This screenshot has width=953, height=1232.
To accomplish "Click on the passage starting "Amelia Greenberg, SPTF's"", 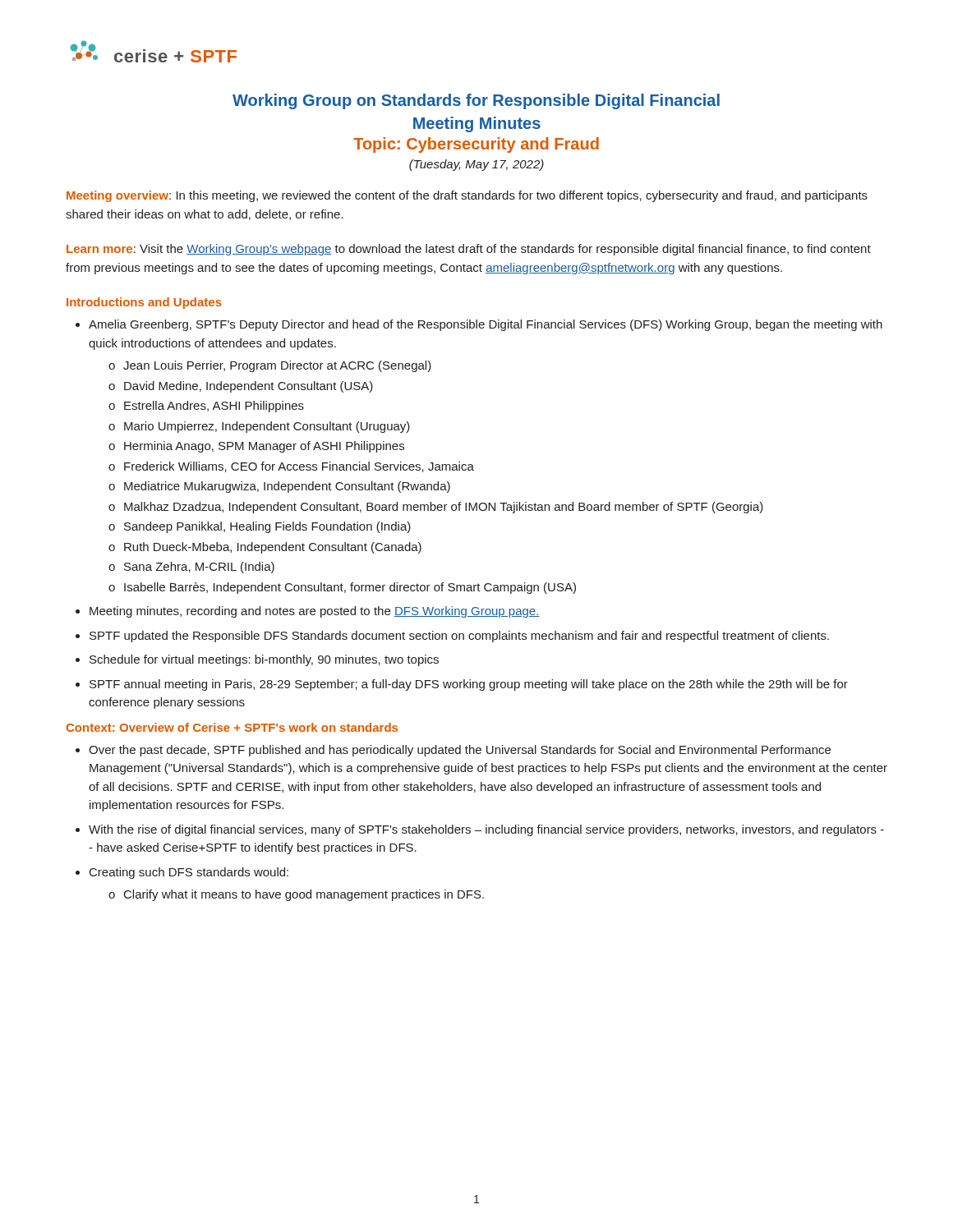I will pyautogui.click(x=486, y=325).
